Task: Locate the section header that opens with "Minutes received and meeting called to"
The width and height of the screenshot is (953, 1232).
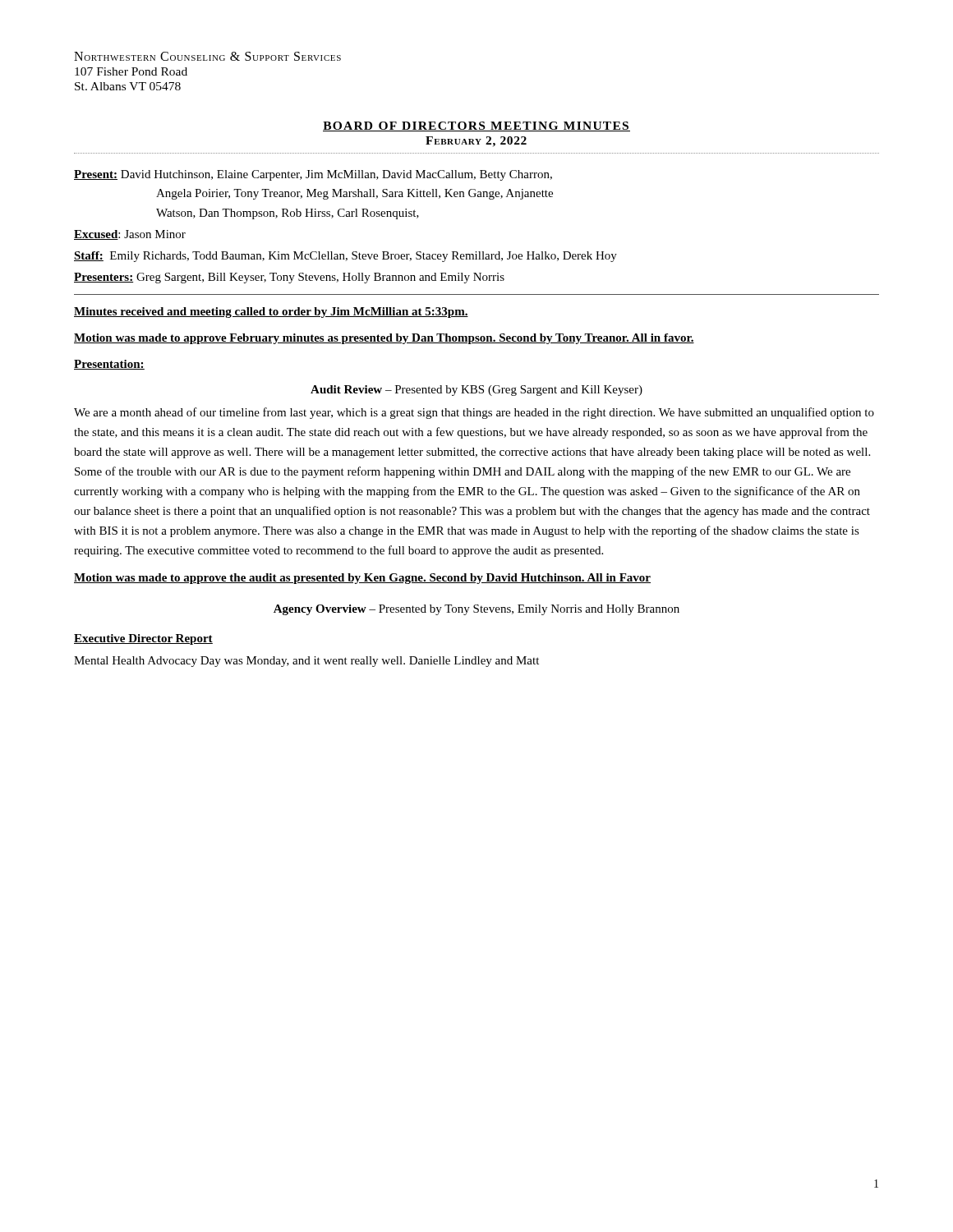Action: 476,311
